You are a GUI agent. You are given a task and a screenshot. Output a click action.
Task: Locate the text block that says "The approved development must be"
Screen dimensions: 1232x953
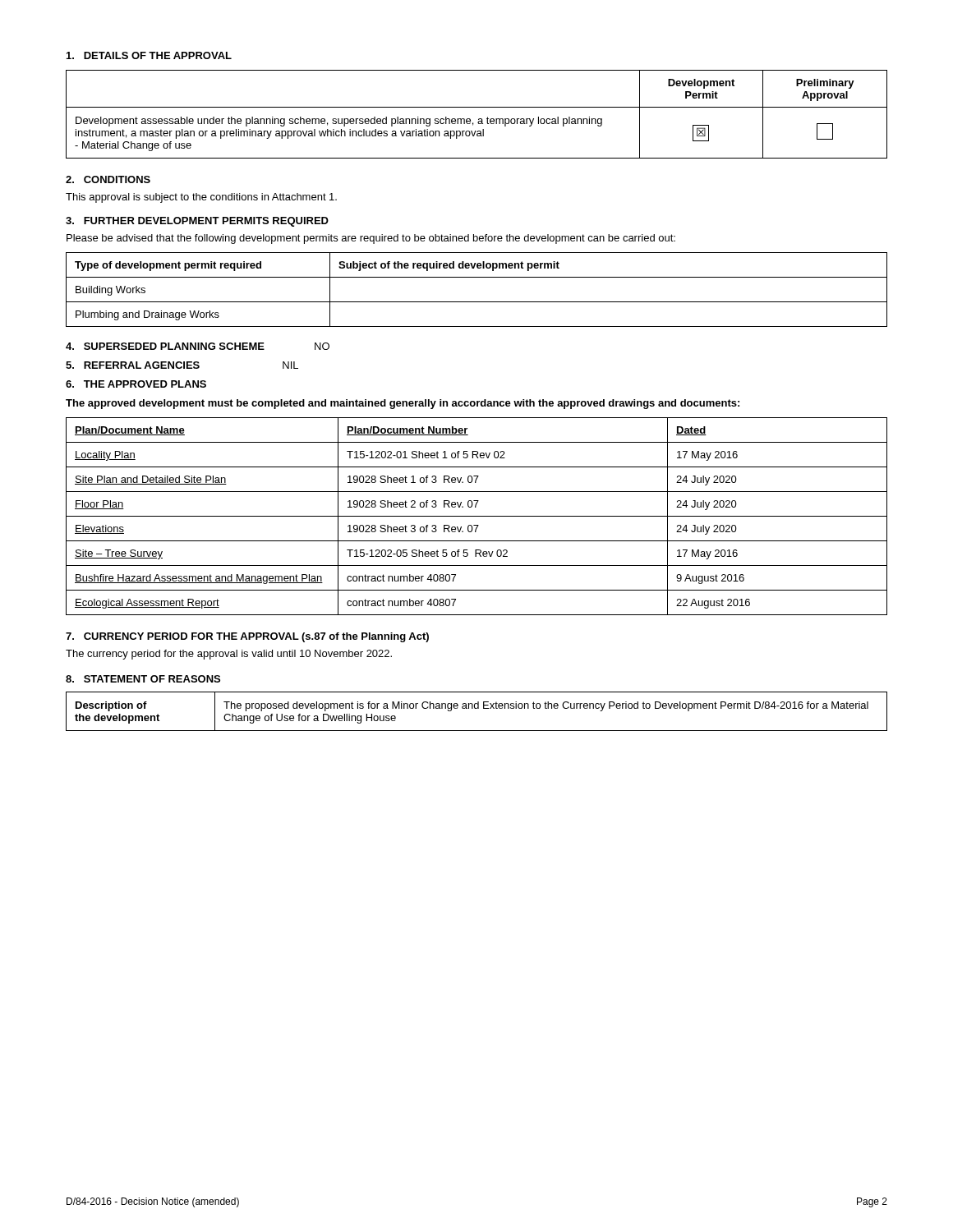[x=403, y=403]
